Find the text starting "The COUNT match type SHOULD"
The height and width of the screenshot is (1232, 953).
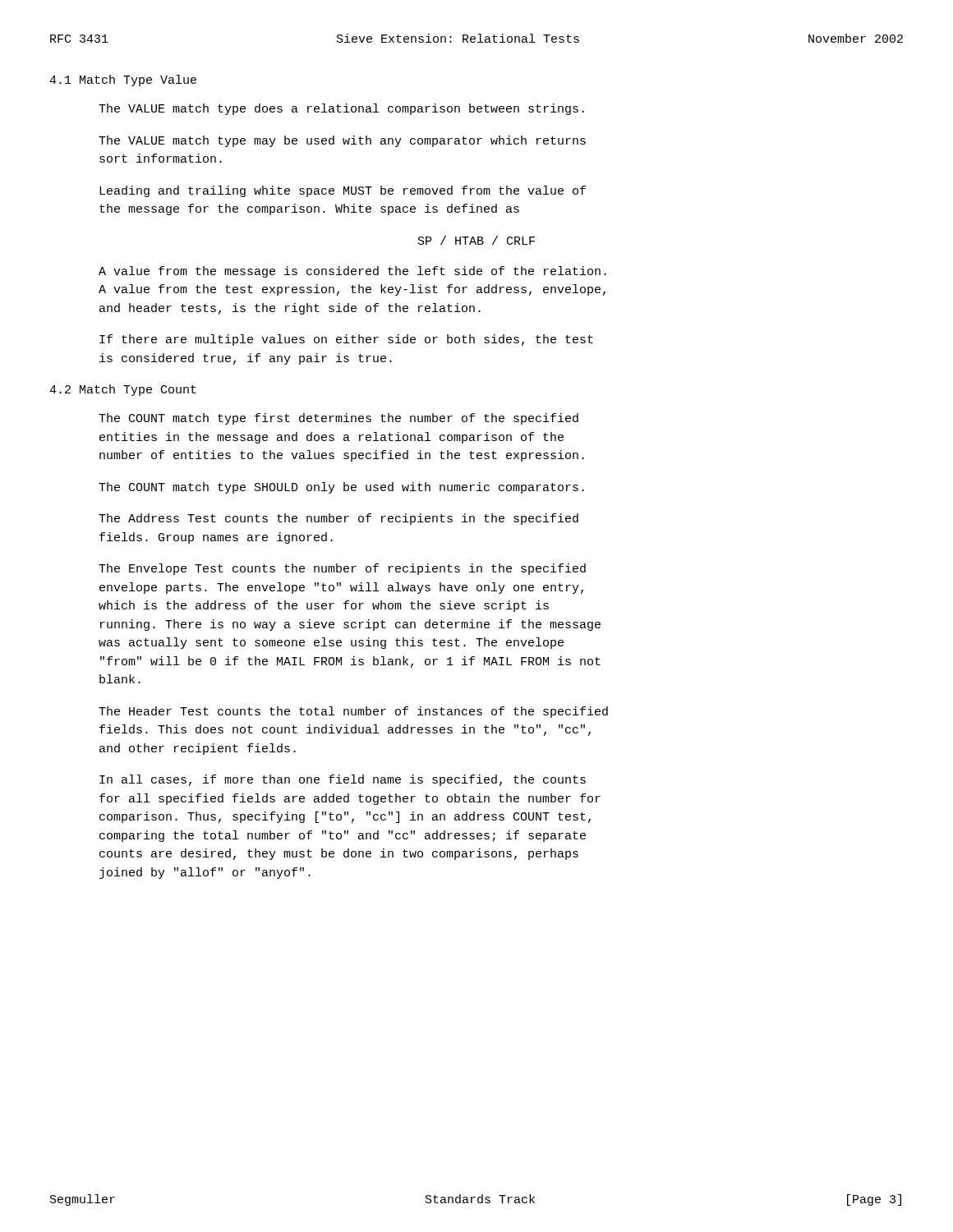click(x=343, y=488)
